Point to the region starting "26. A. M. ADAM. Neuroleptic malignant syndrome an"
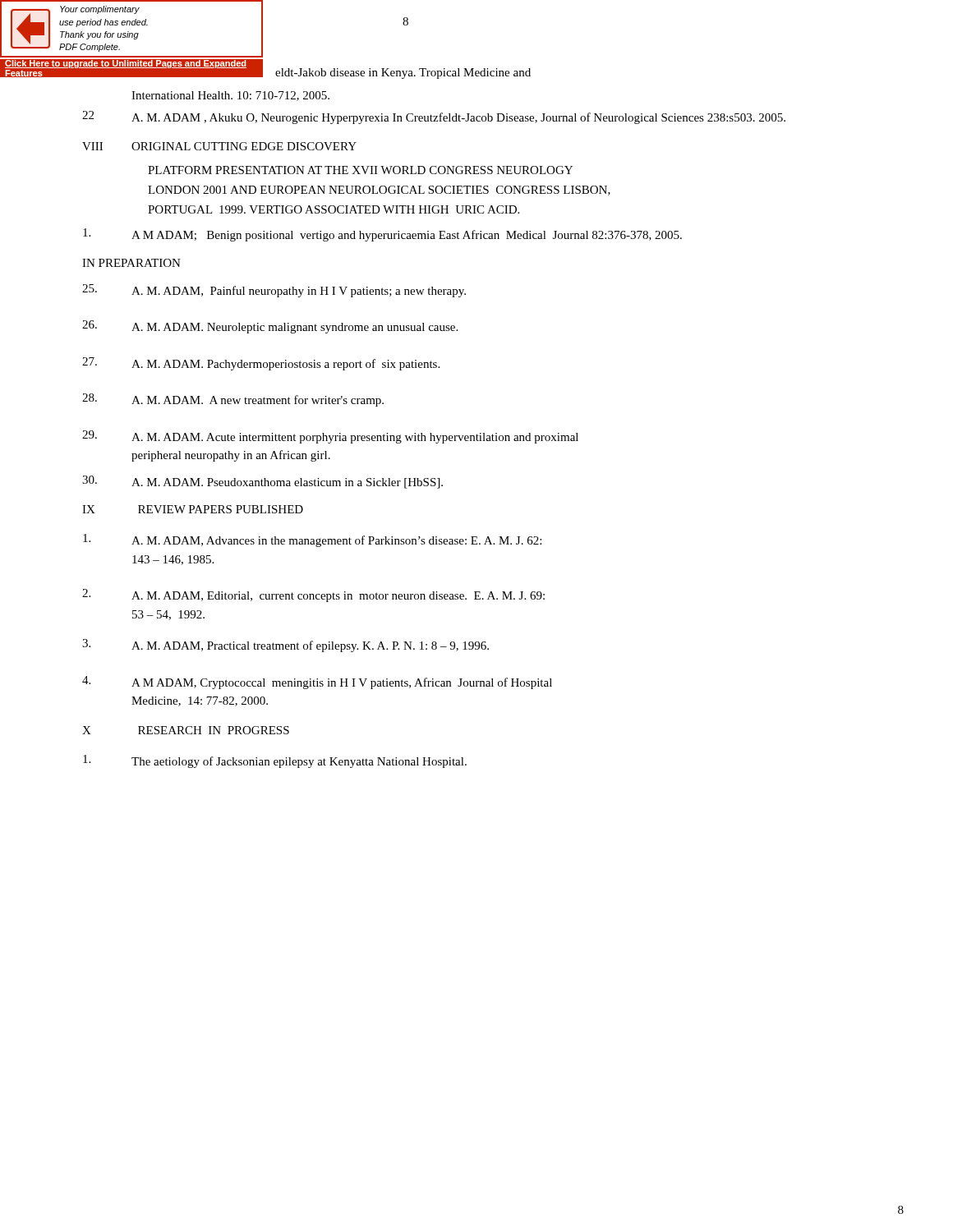 point(270,327)
